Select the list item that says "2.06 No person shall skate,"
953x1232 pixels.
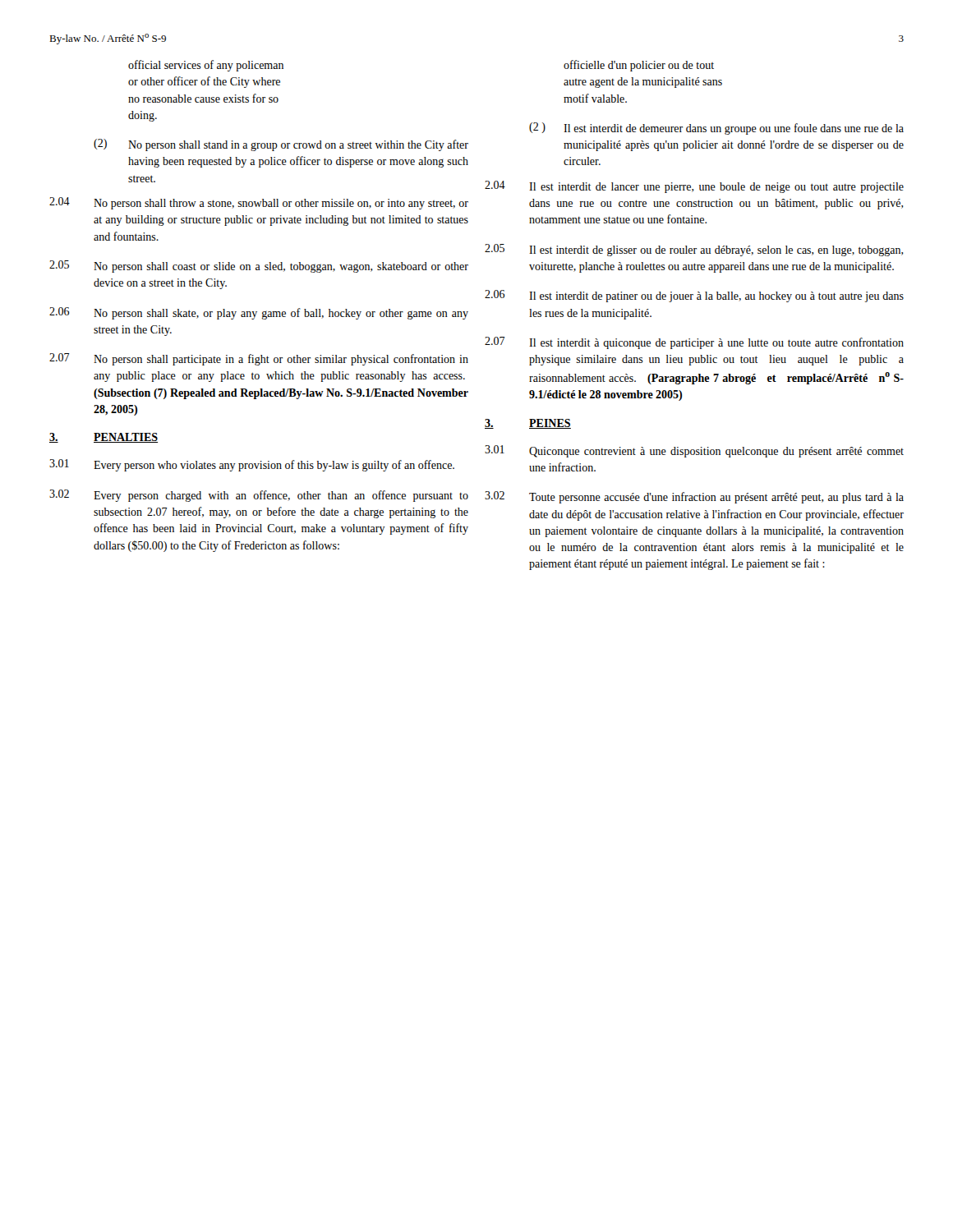[259, 322]
